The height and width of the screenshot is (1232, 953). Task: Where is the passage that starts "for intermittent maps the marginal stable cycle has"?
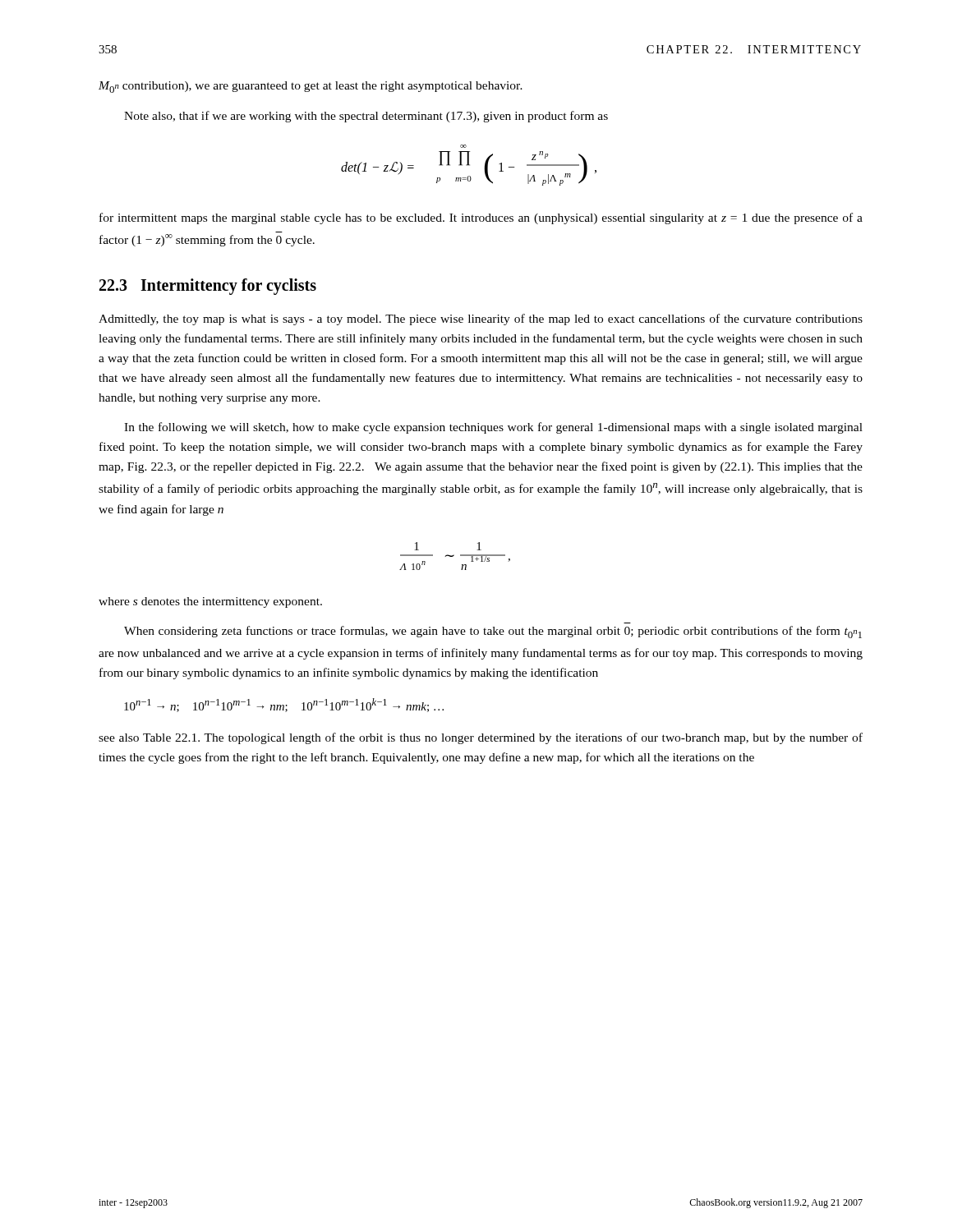481,229
